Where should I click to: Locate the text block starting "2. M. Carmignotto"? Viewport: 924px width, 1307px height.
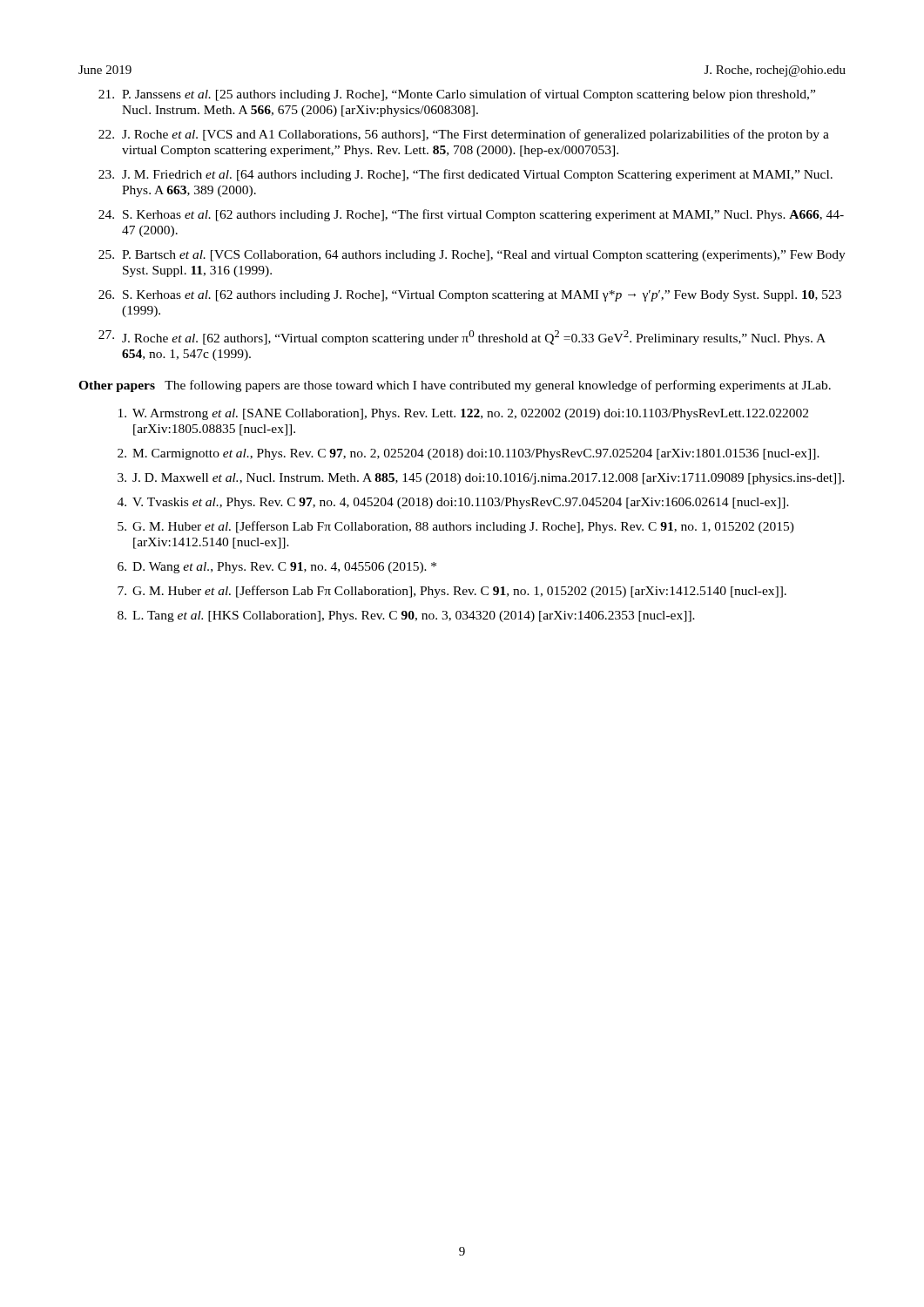pyautogui.click(x=474, y=453)
